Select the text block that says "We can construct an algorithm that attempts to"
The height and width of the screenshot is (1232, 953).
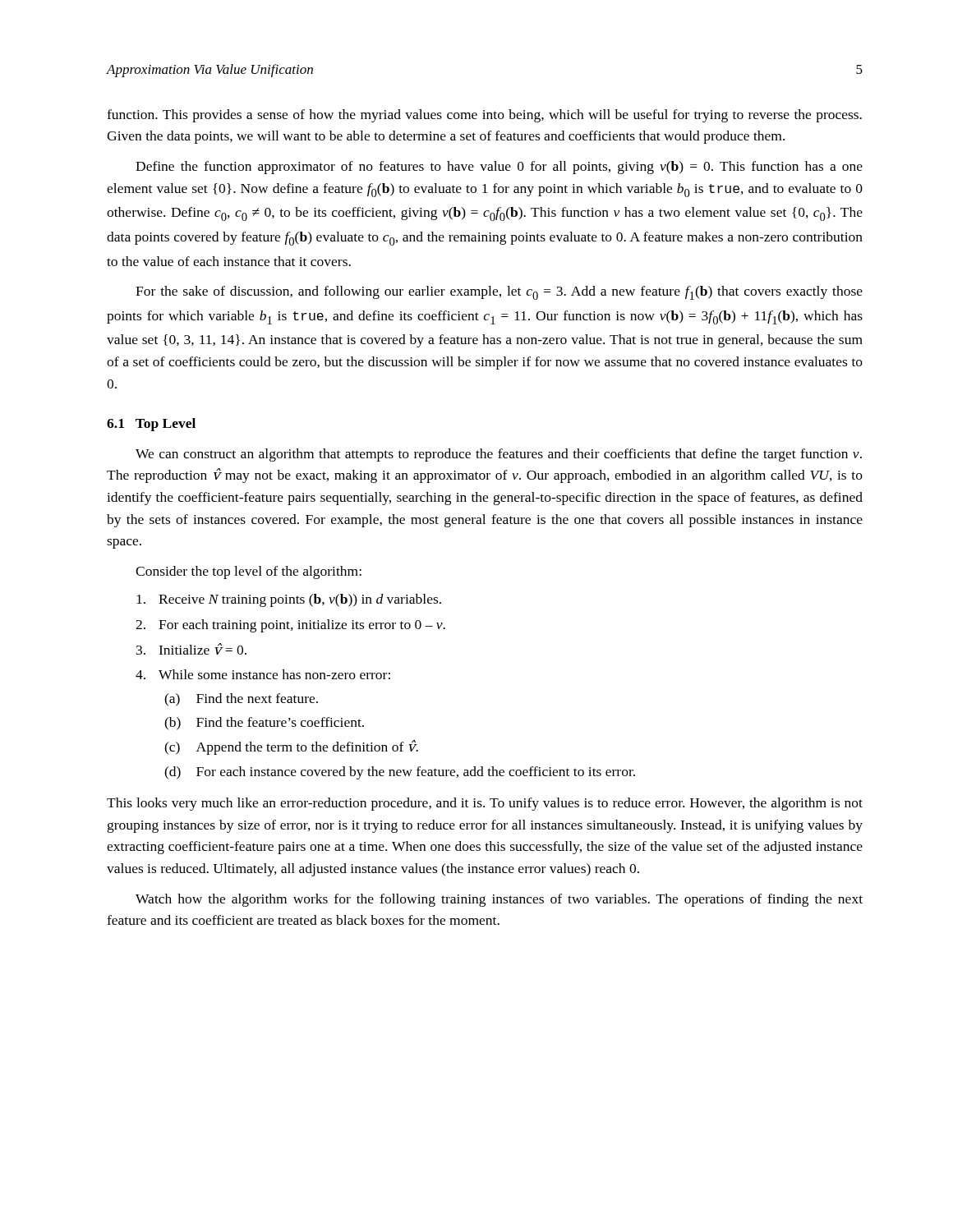(485, 497)
